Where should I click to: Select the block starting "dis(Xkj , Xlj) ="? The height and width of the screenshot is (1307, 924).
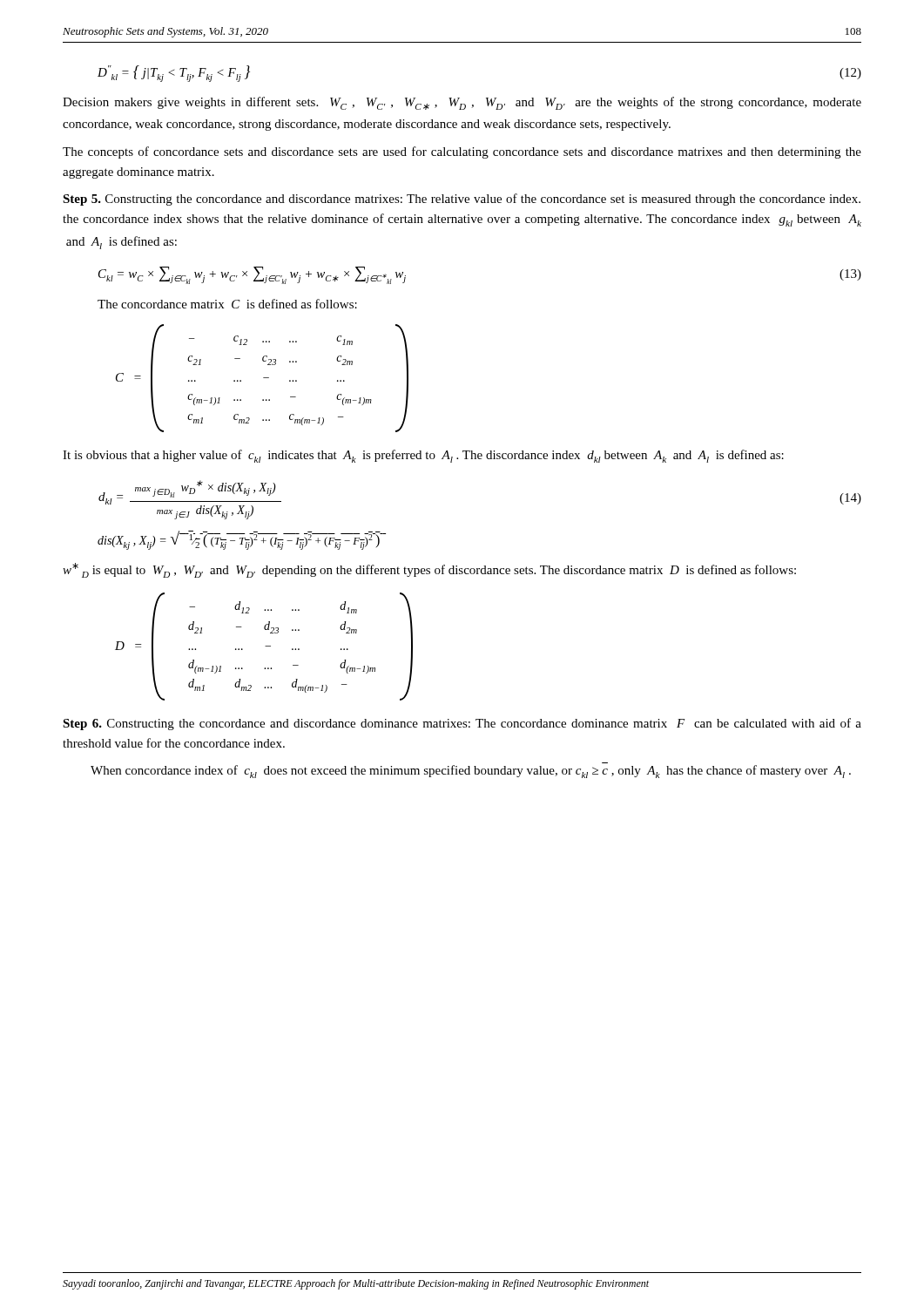(242, 540)
